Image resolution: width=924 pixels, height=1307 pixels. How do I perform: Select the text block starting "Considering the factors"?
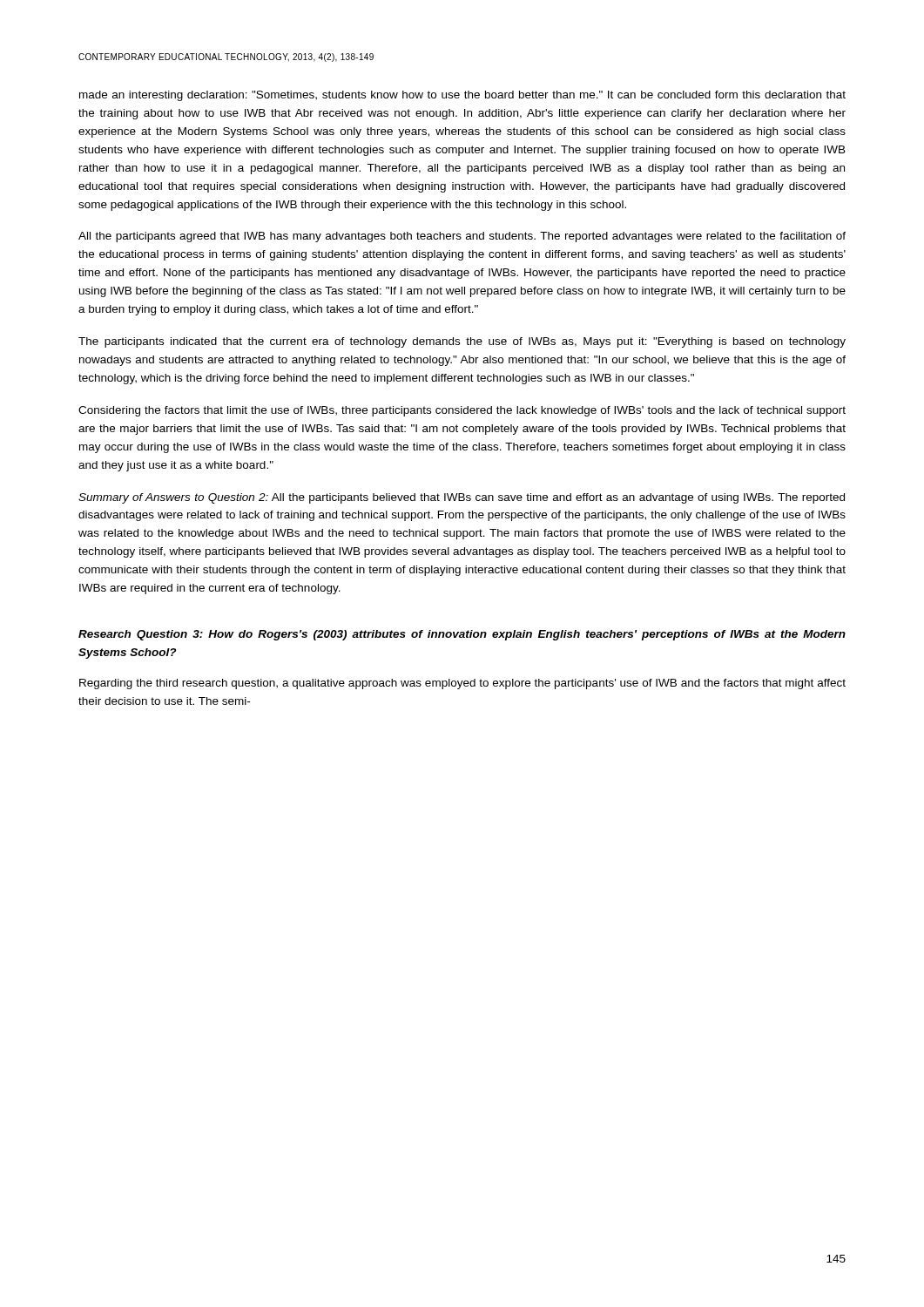[462, 437]
